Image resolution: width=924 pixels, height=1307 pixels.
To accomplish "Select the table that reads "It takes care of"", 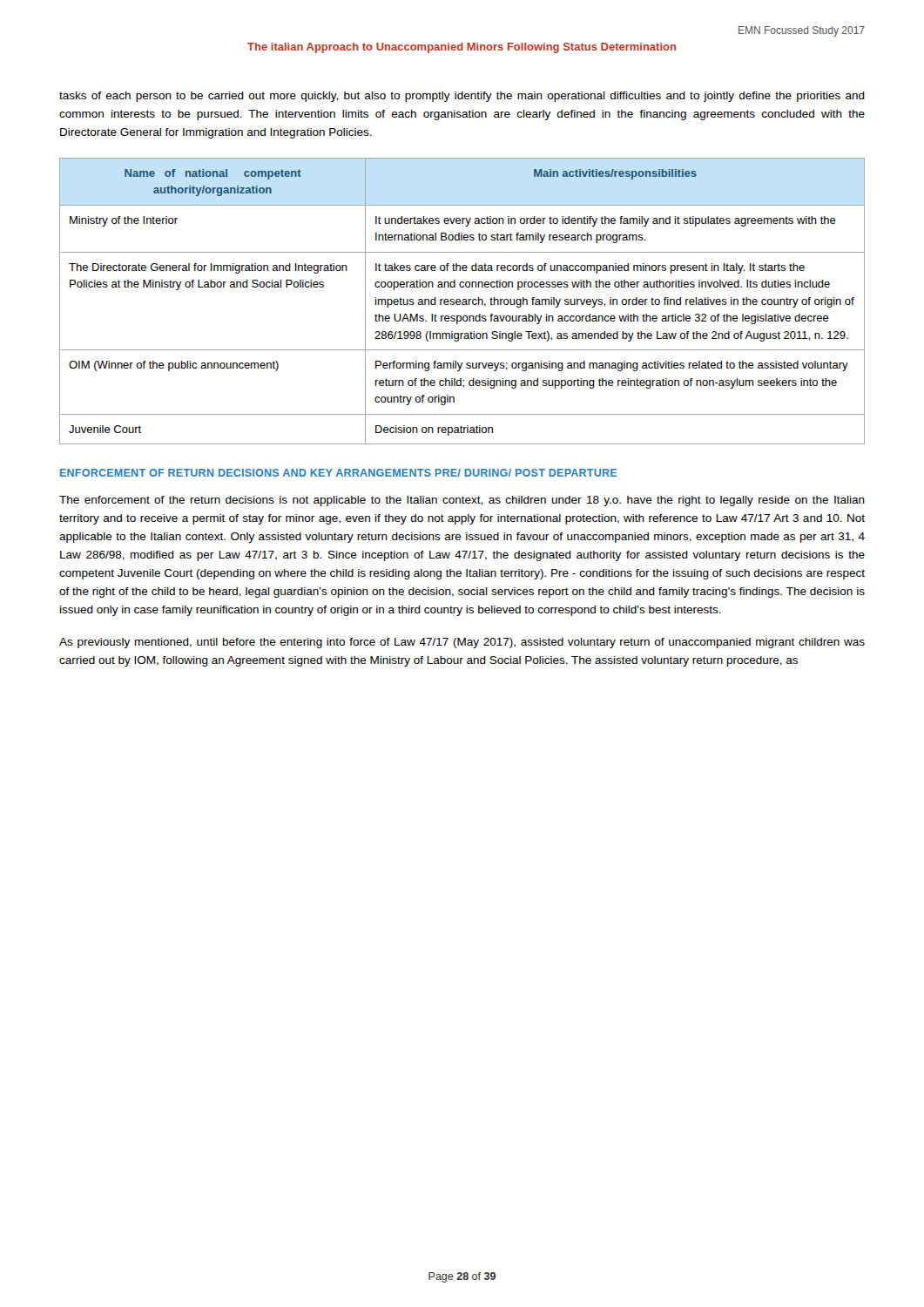I will pos(462,301).
